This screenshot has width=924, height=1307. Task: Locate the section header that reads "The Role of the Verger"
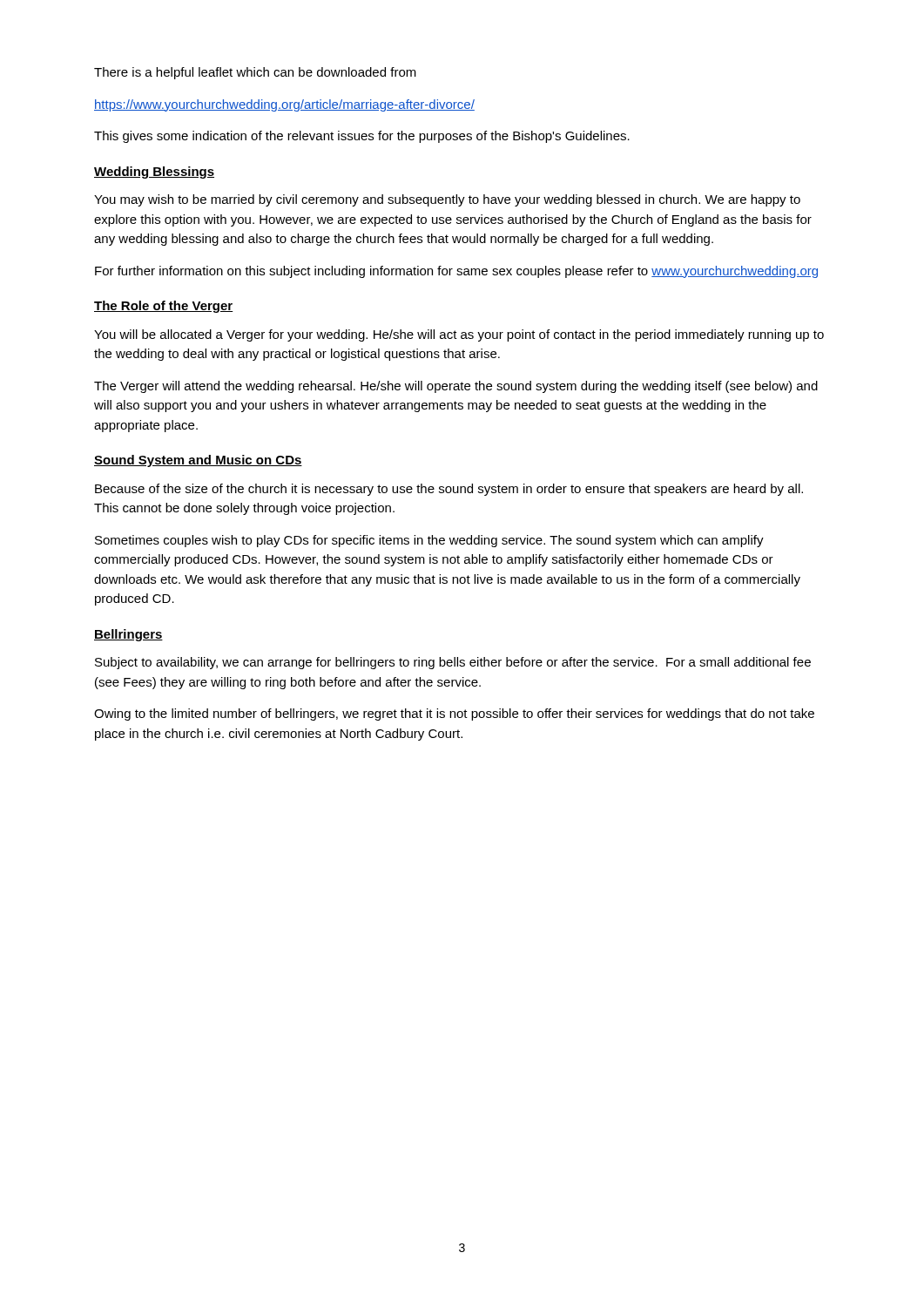163,306
